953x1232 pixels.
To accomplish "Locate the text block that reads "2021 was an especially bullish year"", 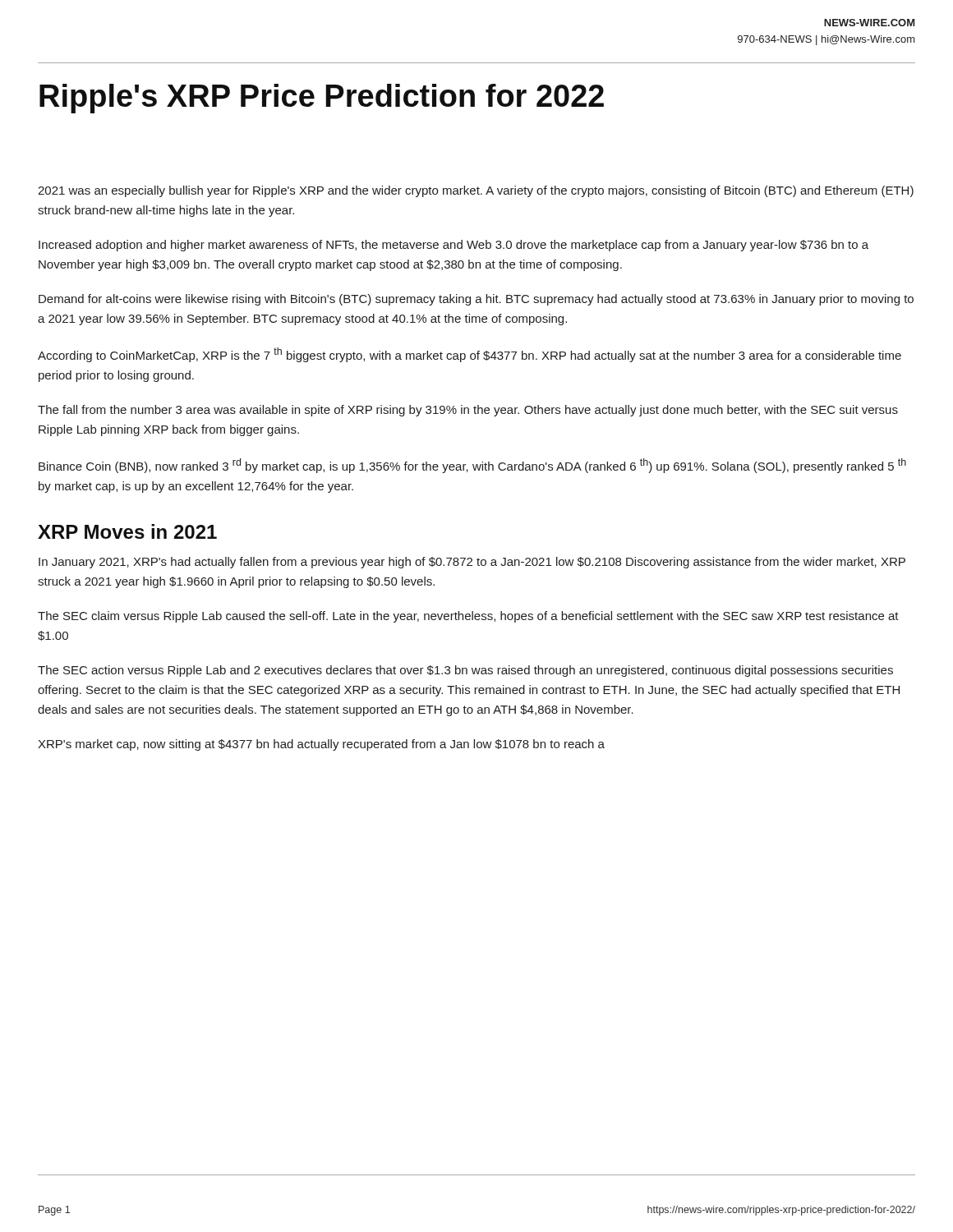I will point(476,200).
